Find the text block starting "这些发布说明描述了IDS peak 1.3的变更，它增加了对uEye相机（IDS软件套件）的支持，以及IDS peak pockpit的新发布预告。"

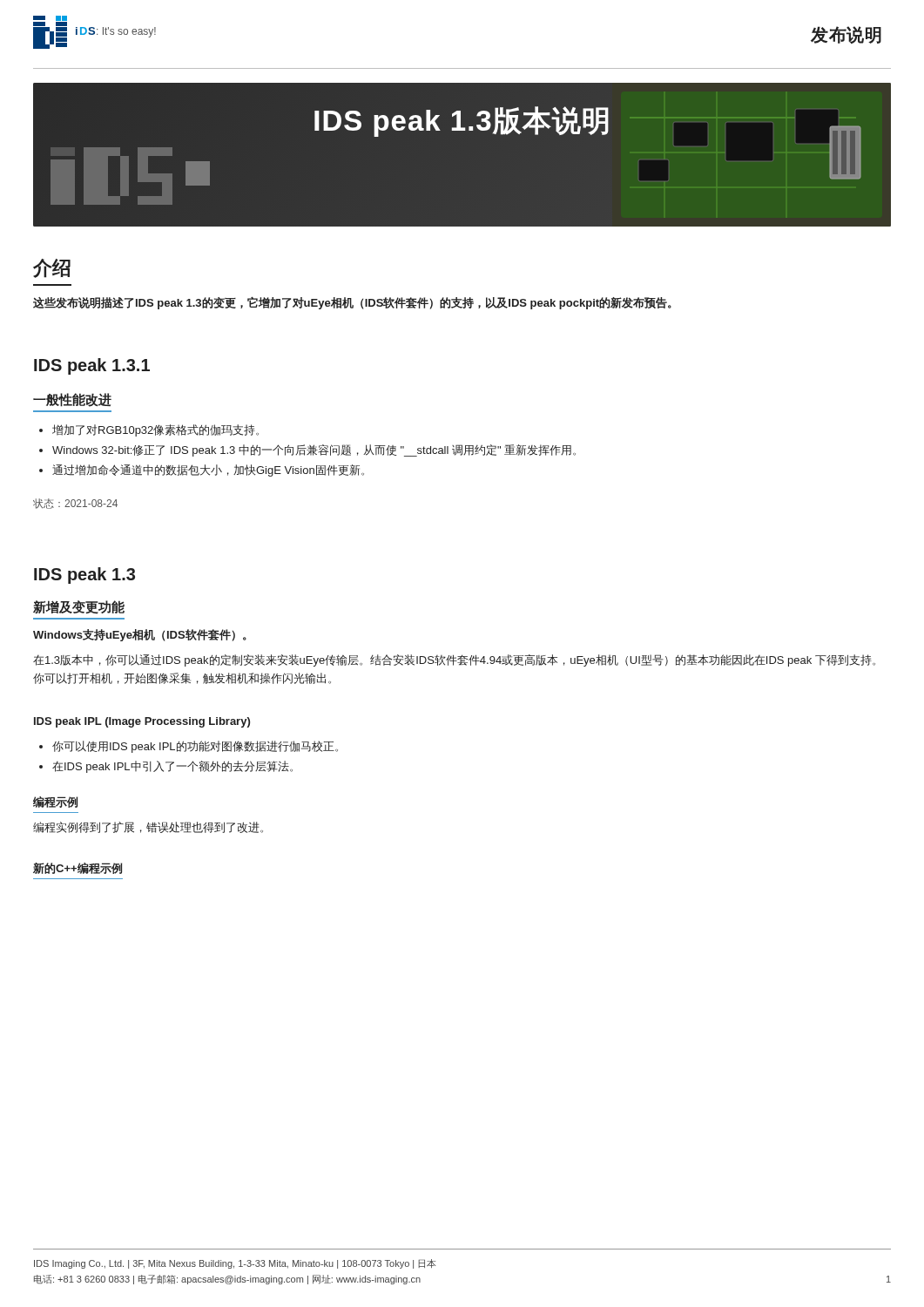(356, 303)
